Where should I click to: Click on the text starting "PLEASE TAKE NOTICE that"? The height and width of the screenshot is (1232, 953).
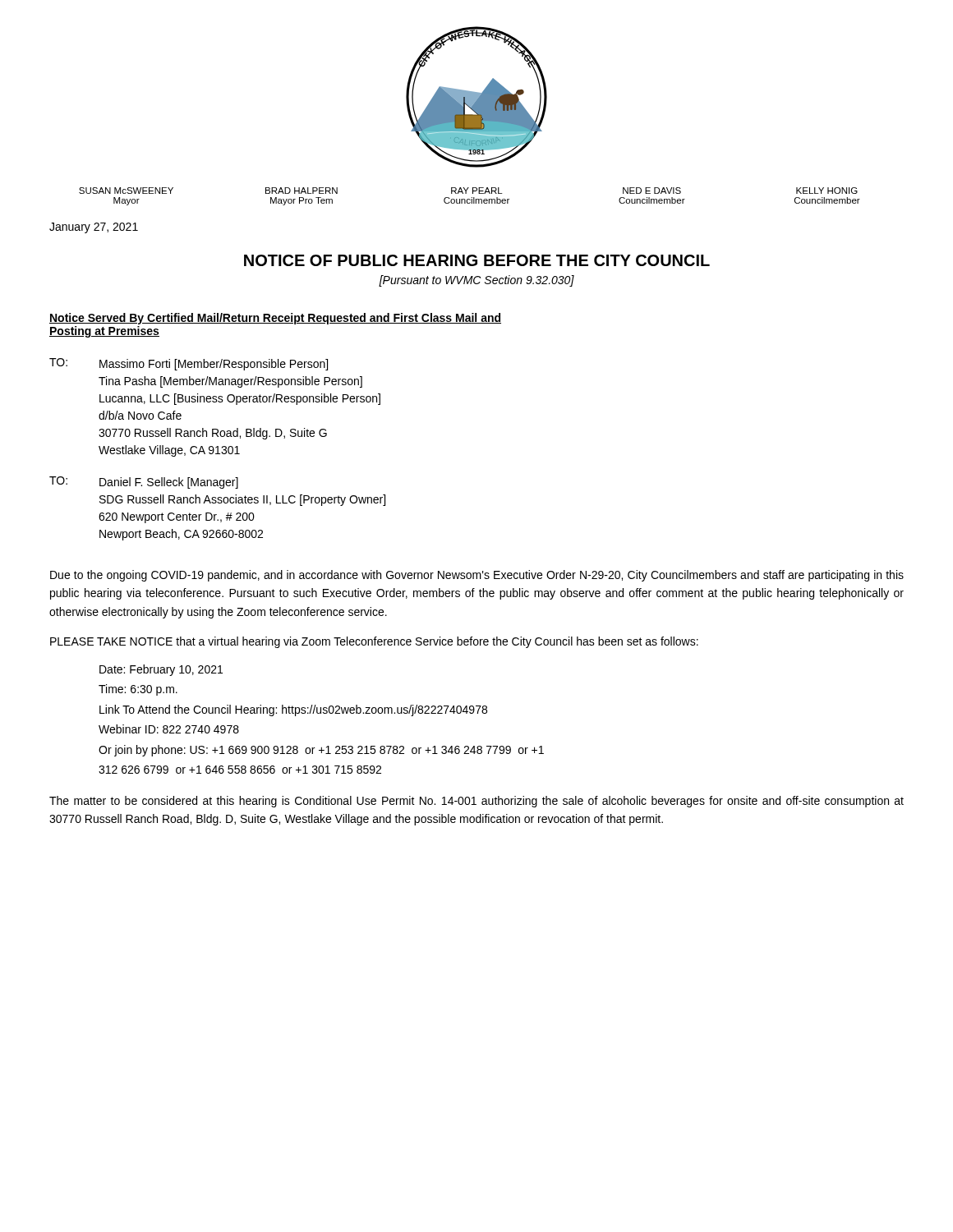374,642
